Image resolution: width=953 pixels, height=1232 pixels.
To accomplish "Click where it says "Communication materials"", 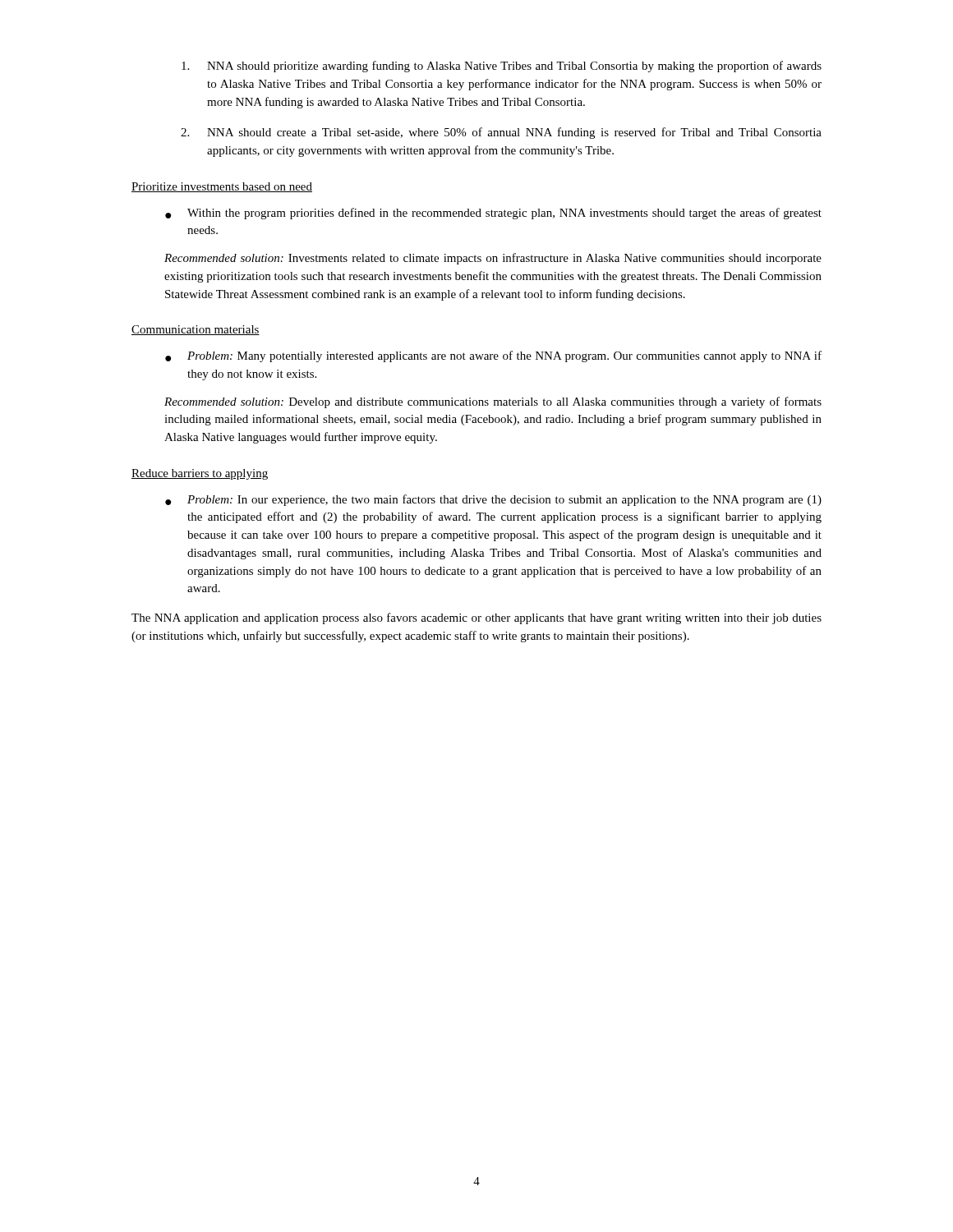I will [195, 330].
